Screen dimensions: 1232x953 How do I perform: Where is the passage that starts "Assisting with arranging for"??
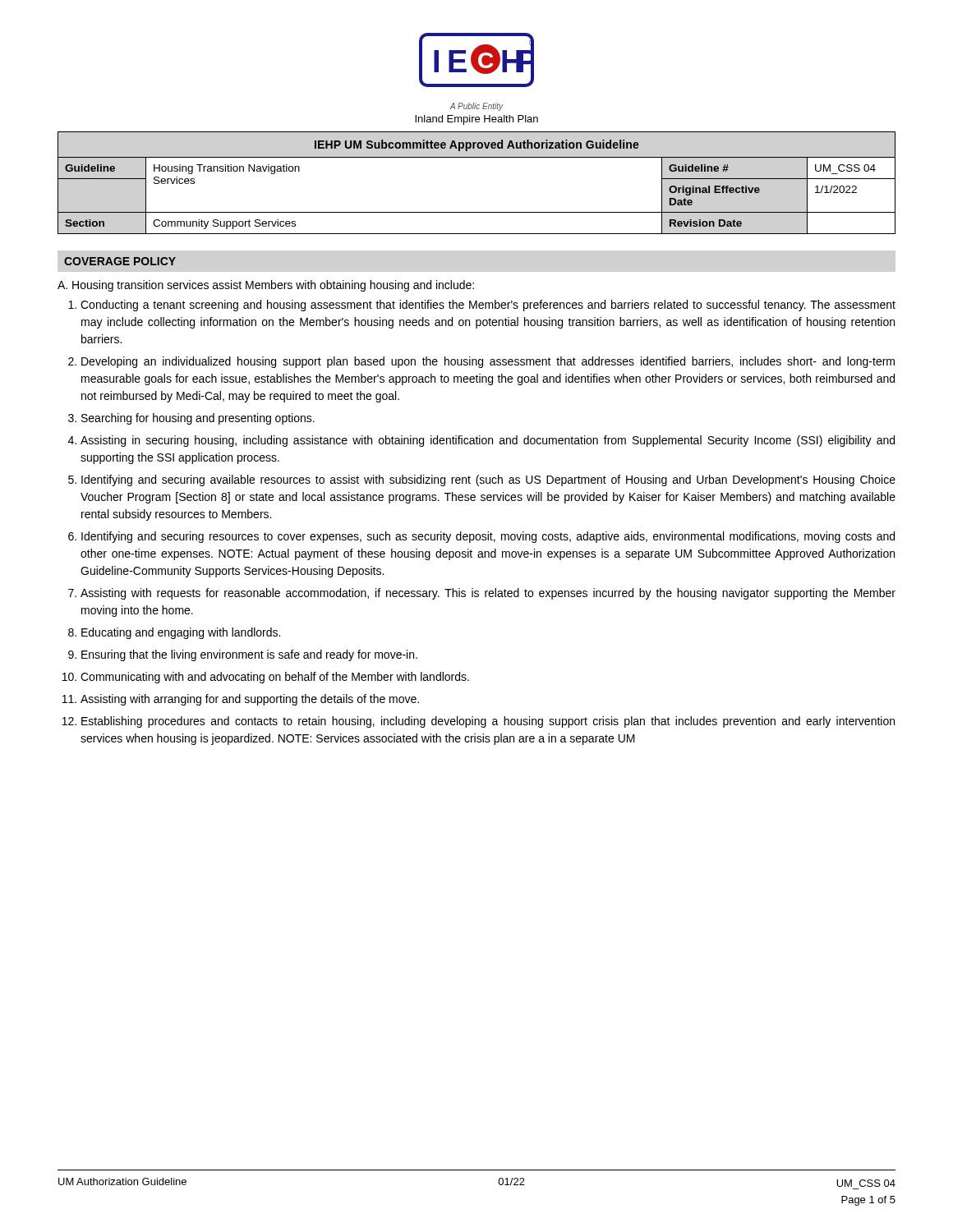coord(250,699)
